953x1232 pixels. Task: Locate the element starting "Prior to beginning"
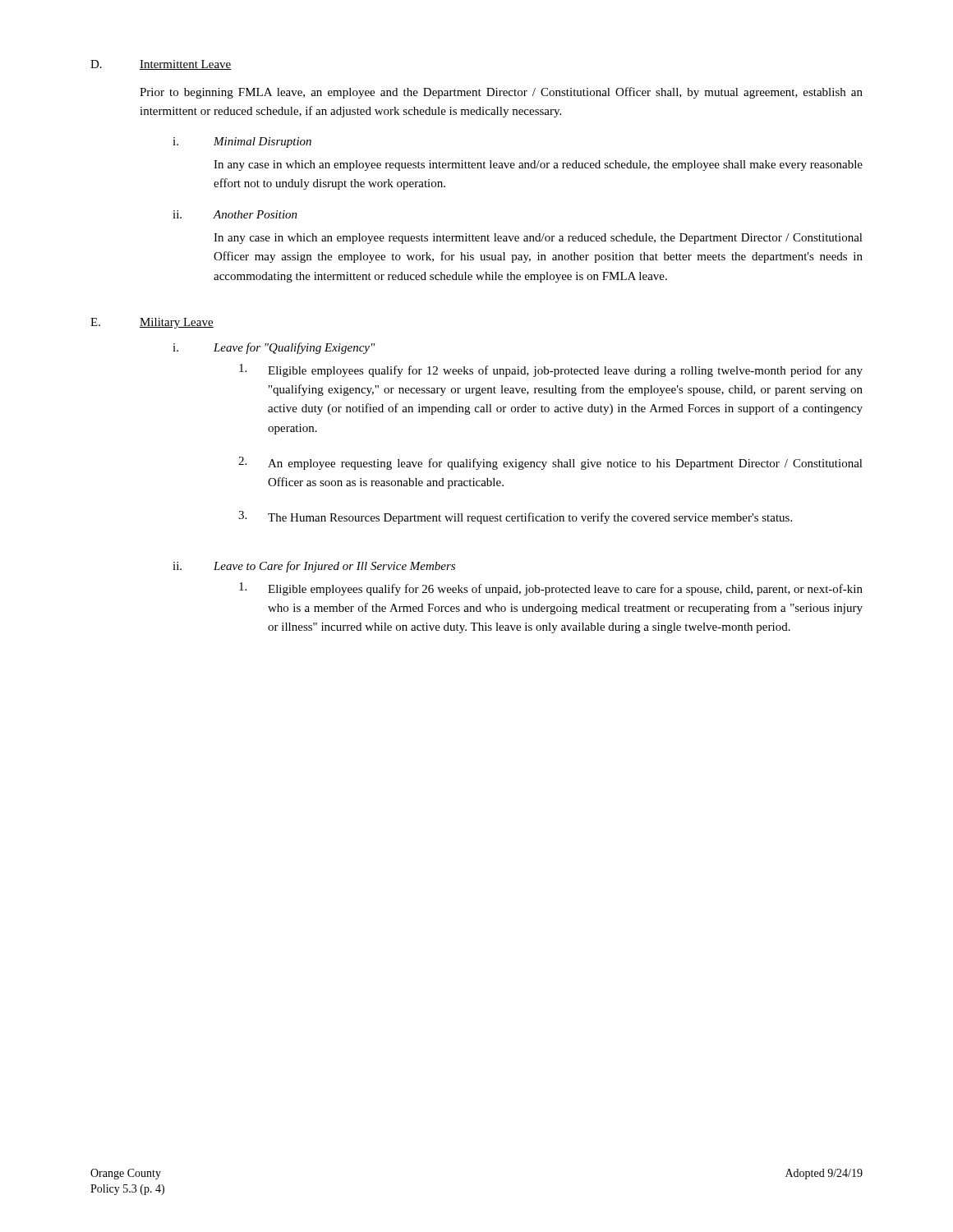501,102
